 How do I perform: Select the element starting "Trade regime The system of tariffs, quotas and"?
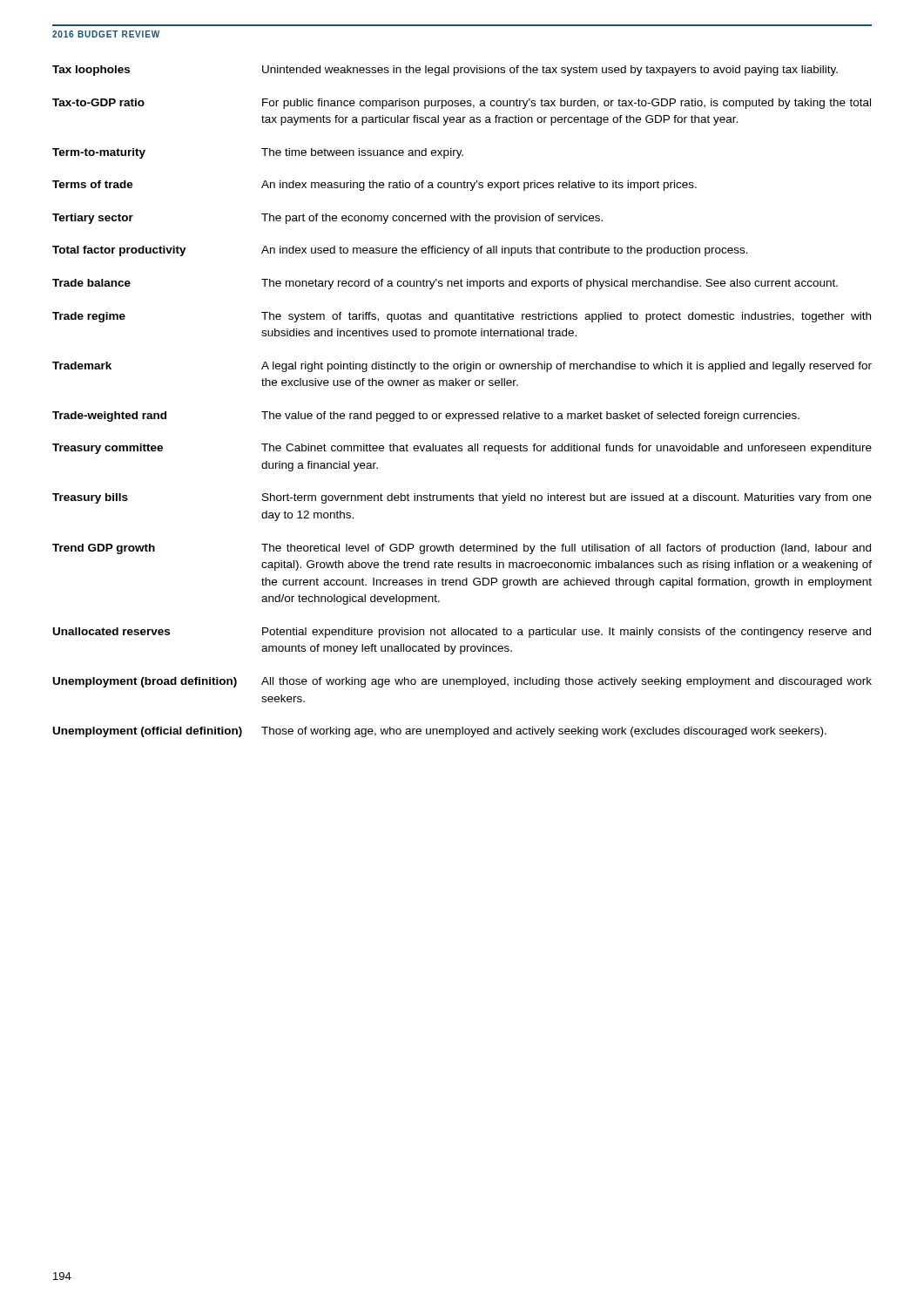click(462, 324)
